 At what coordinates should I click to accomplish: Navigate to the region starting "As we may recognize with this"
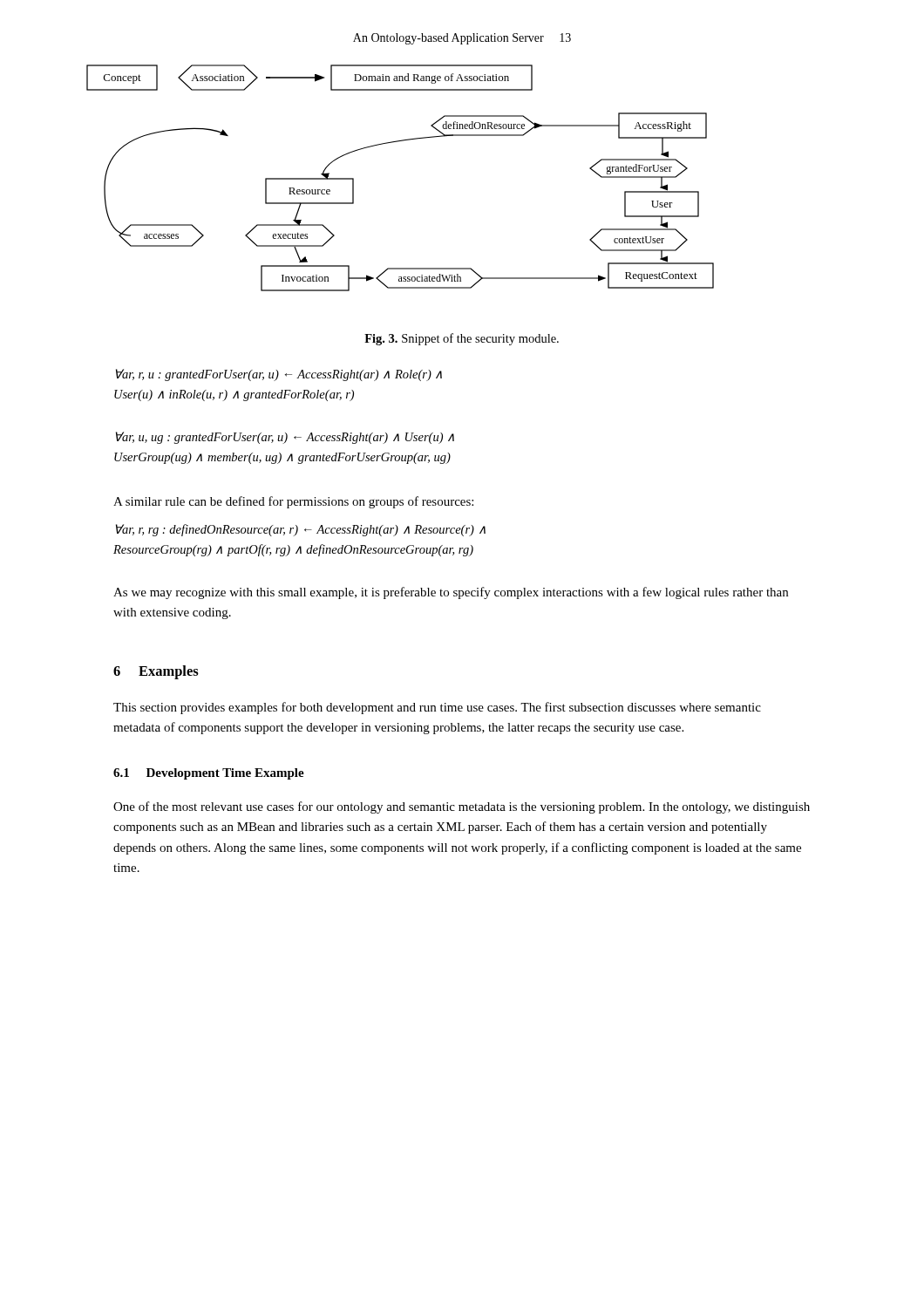click(451, 602)
